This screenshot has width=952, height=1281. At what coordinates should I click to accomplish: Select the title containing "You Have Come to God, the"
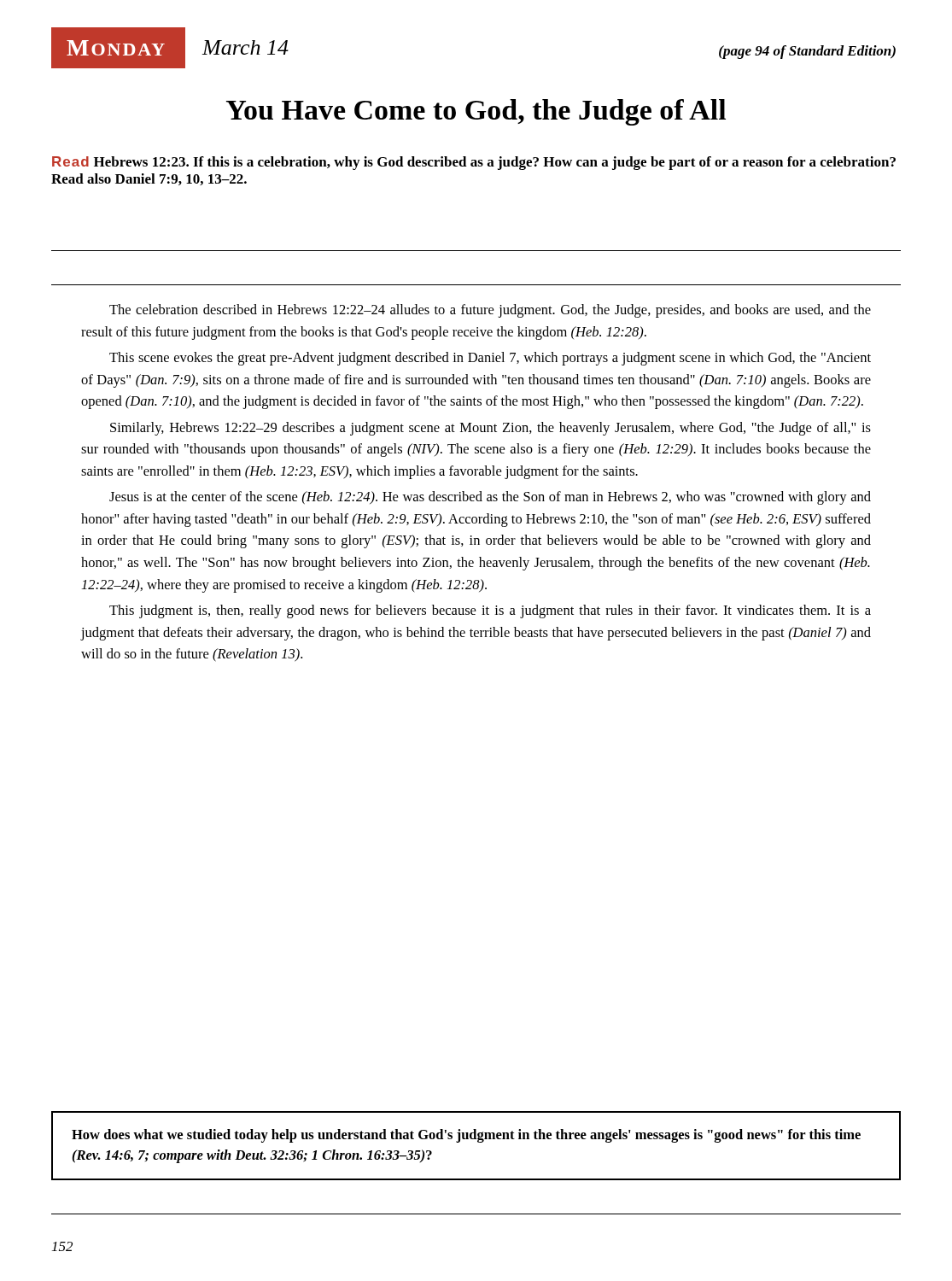coord(476,110)
